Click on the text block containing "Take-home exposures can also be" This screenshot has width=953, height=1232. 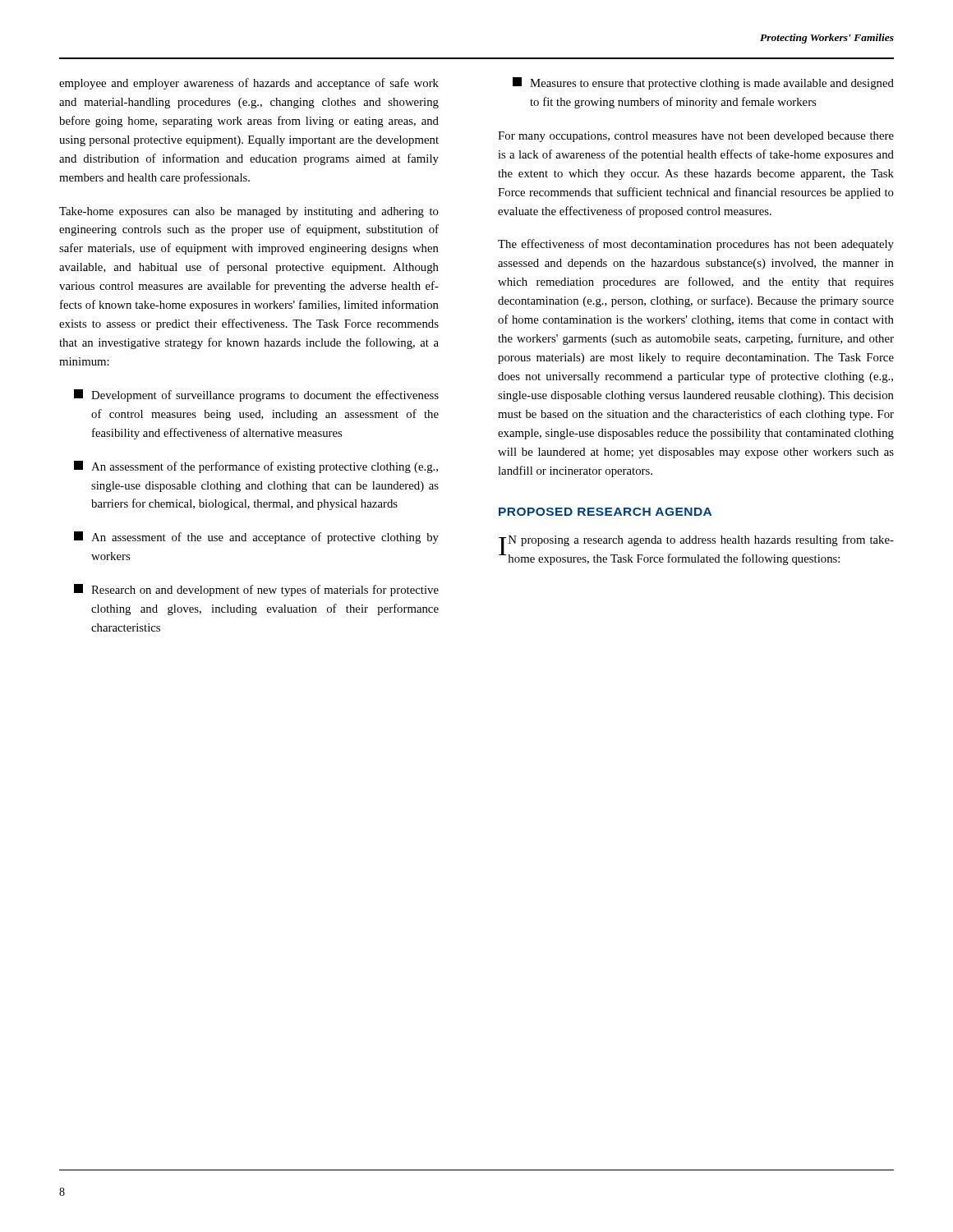click(249, 286)
